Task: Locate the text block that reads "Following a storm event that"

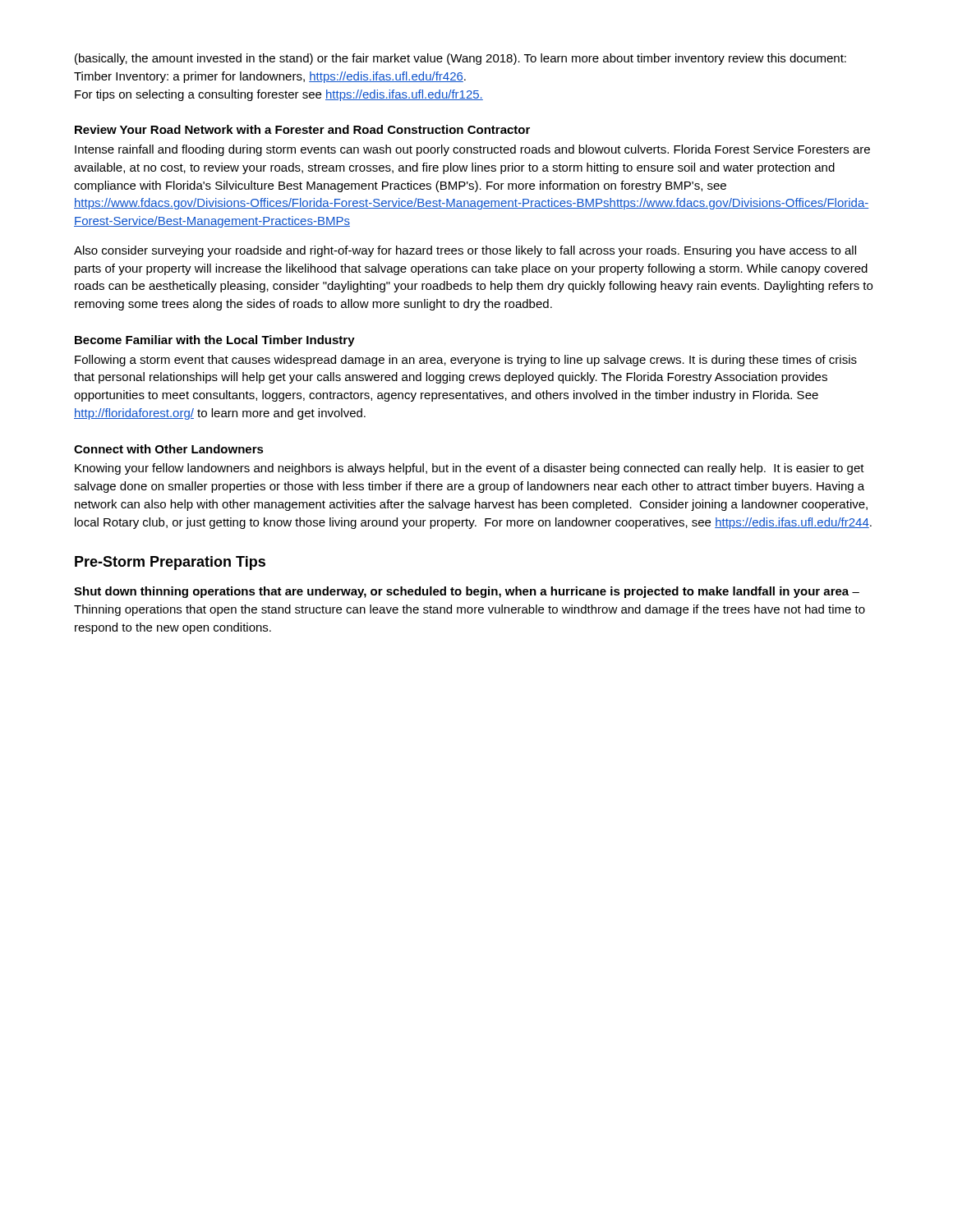Action: 465,386
